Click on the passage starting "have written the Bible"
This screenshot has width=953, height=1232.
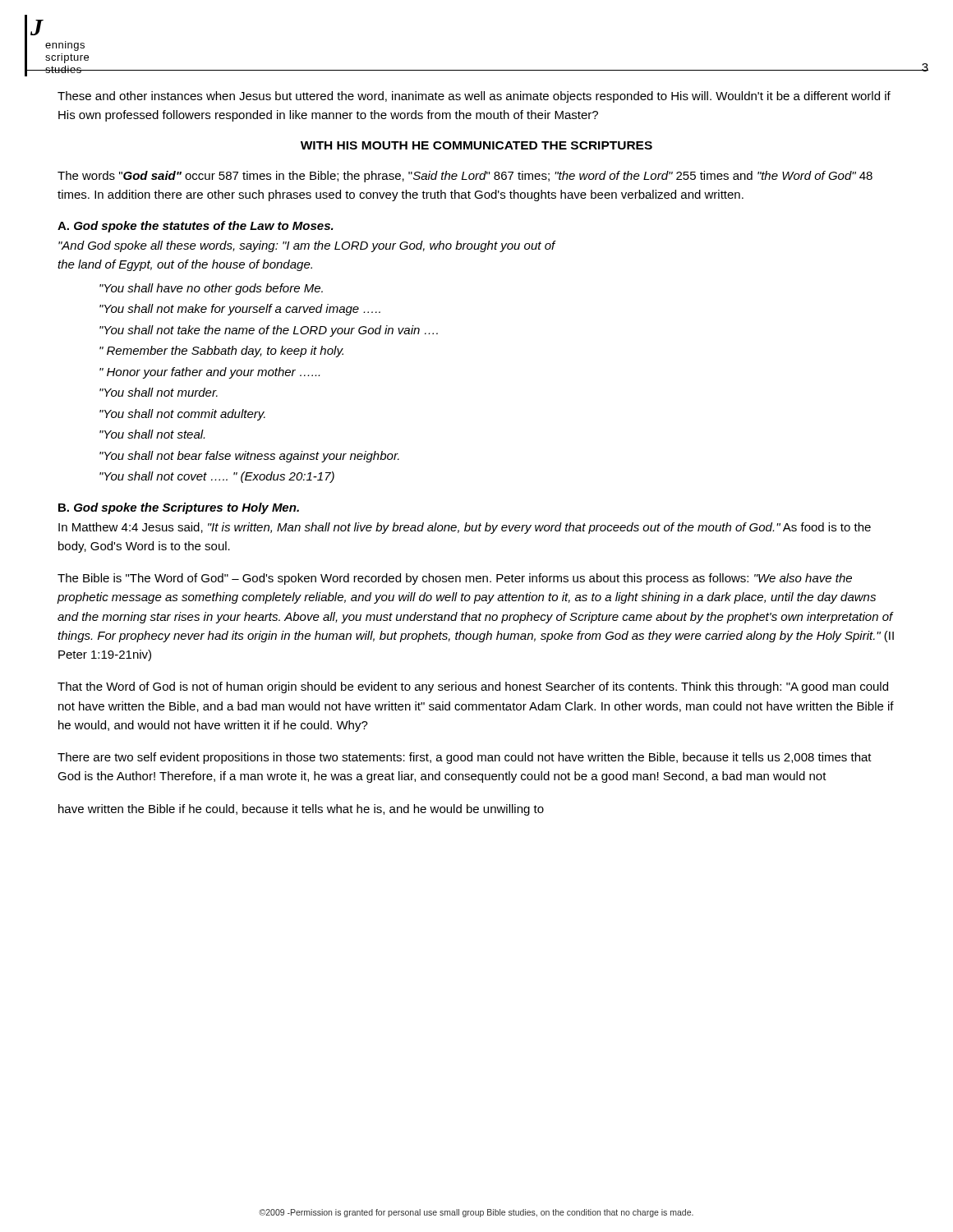tap(301, 808)
